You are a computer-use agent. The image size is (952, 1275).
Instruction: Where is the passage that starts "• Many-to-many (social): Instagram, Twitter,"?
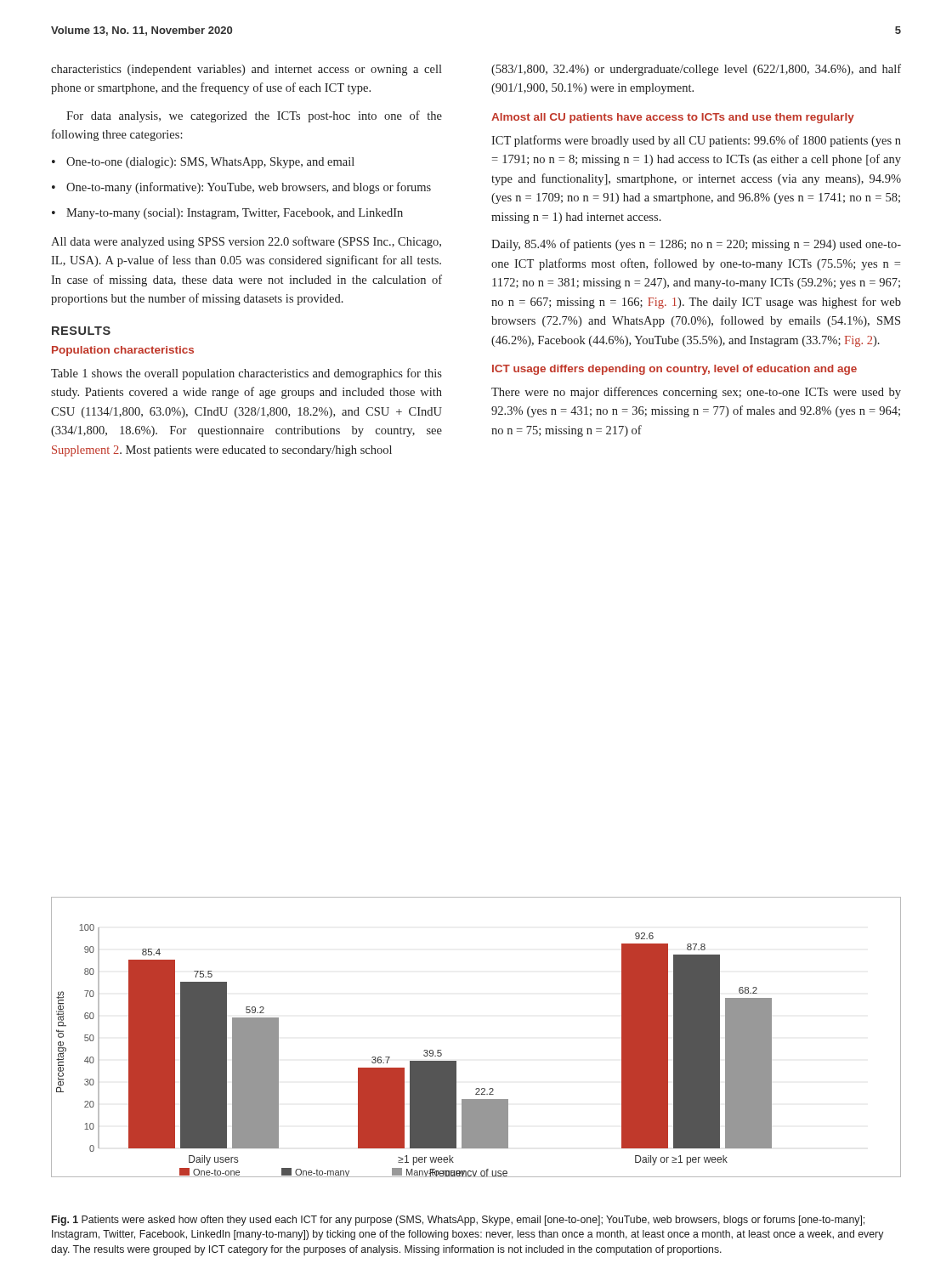point(227,214)
